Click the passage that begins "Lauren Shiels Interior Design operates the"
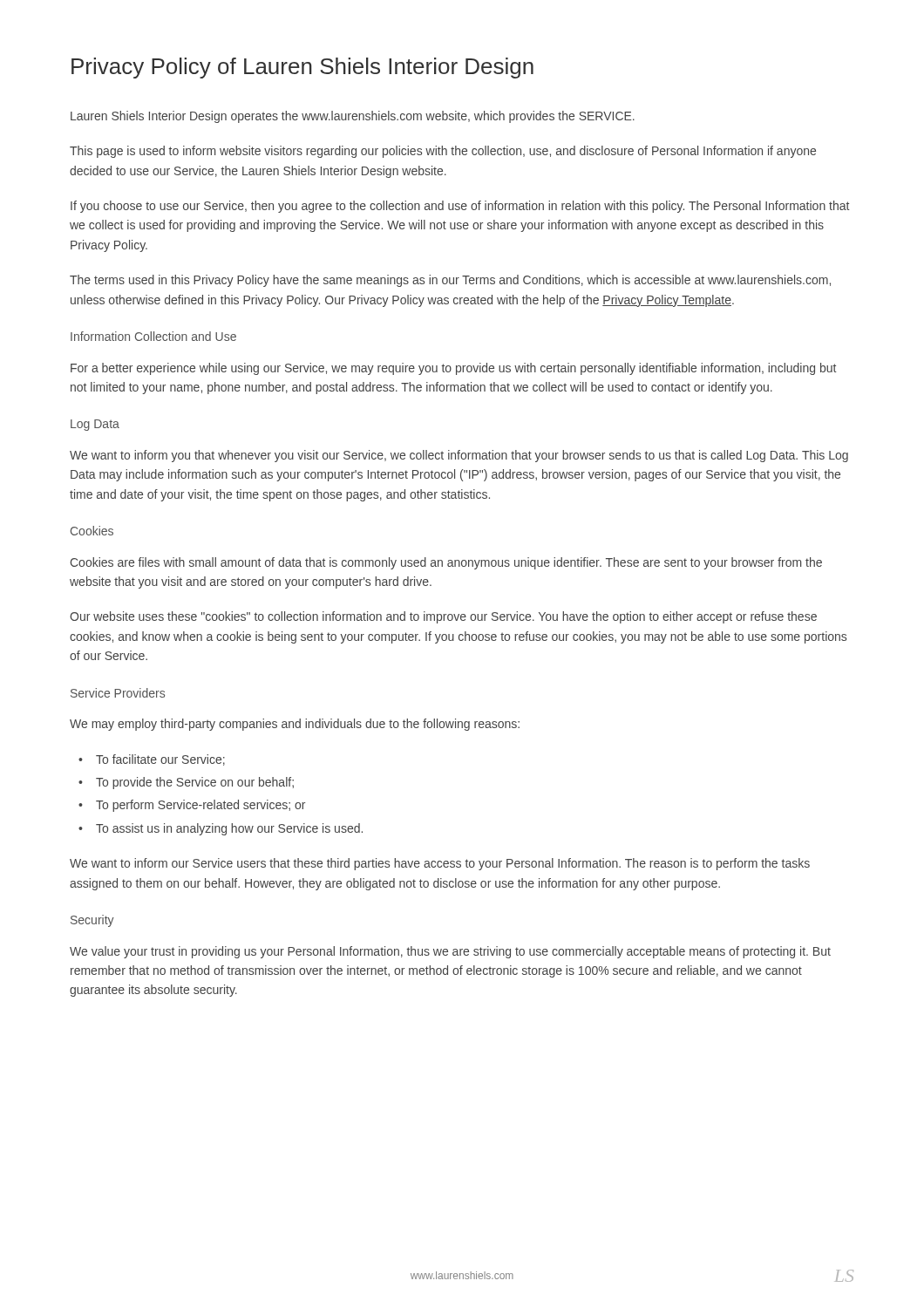This screenshot has width=924, height=1308. coord(462,116)
